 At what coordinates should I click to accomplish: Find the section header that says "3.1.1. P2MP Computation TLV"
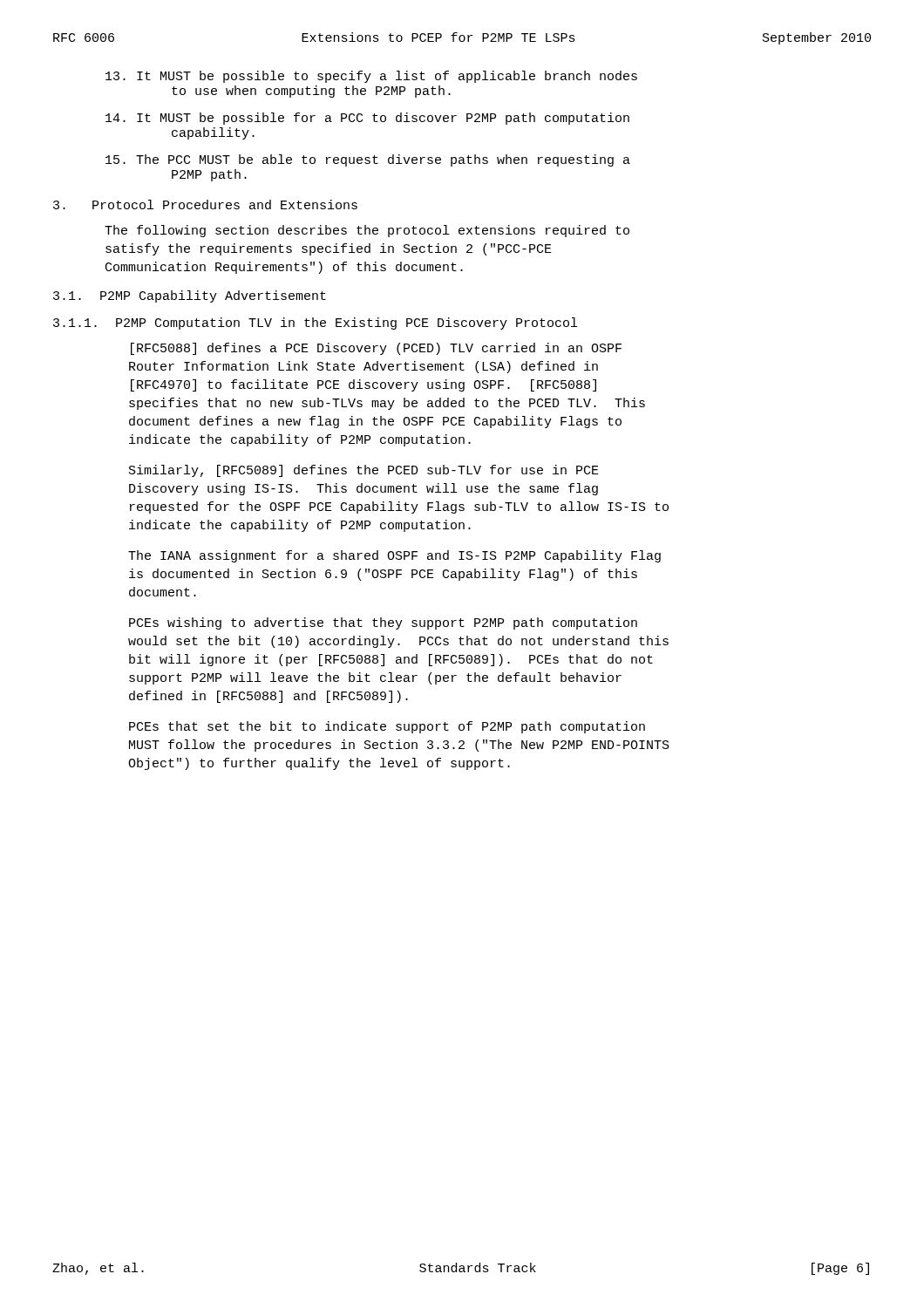click(x=315, y=324)
